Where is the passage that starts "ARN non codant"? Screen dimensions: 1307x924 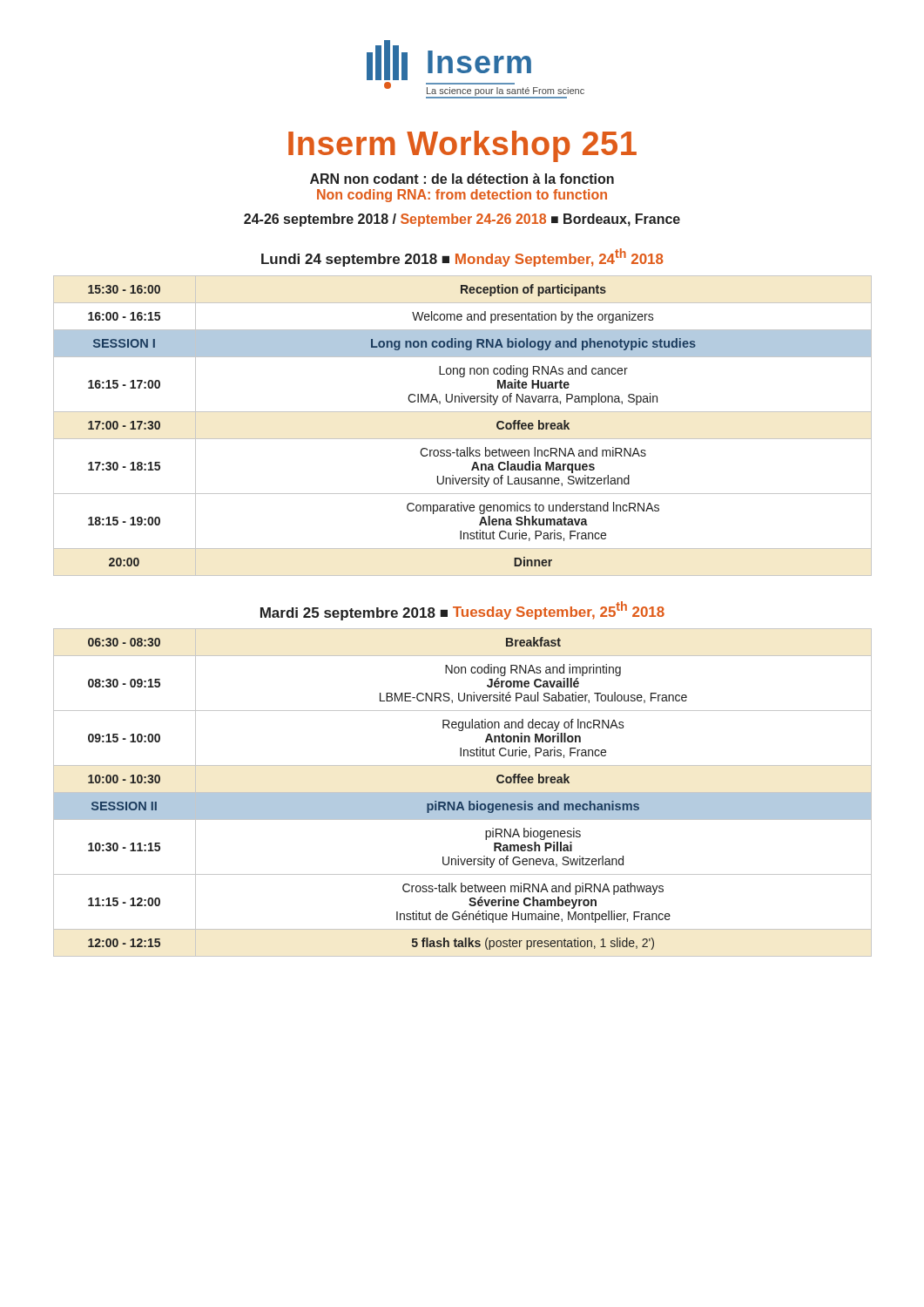click(x=462, y=187)
